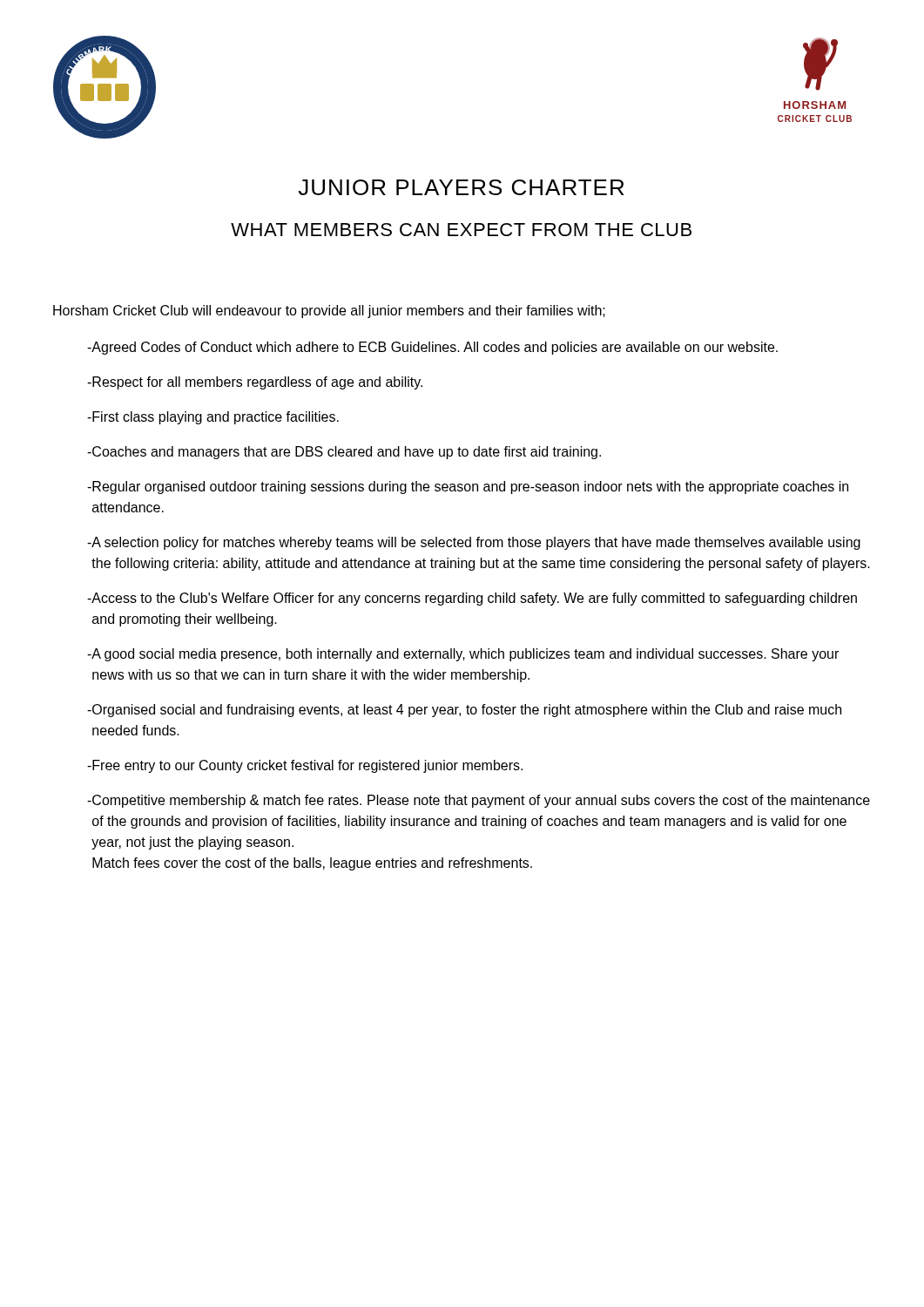The image size is (924, 1307).
Task: Point to the block beginning "- Competitive membership & match fee"
Action: pyautogui.click(x=462, y=832)
